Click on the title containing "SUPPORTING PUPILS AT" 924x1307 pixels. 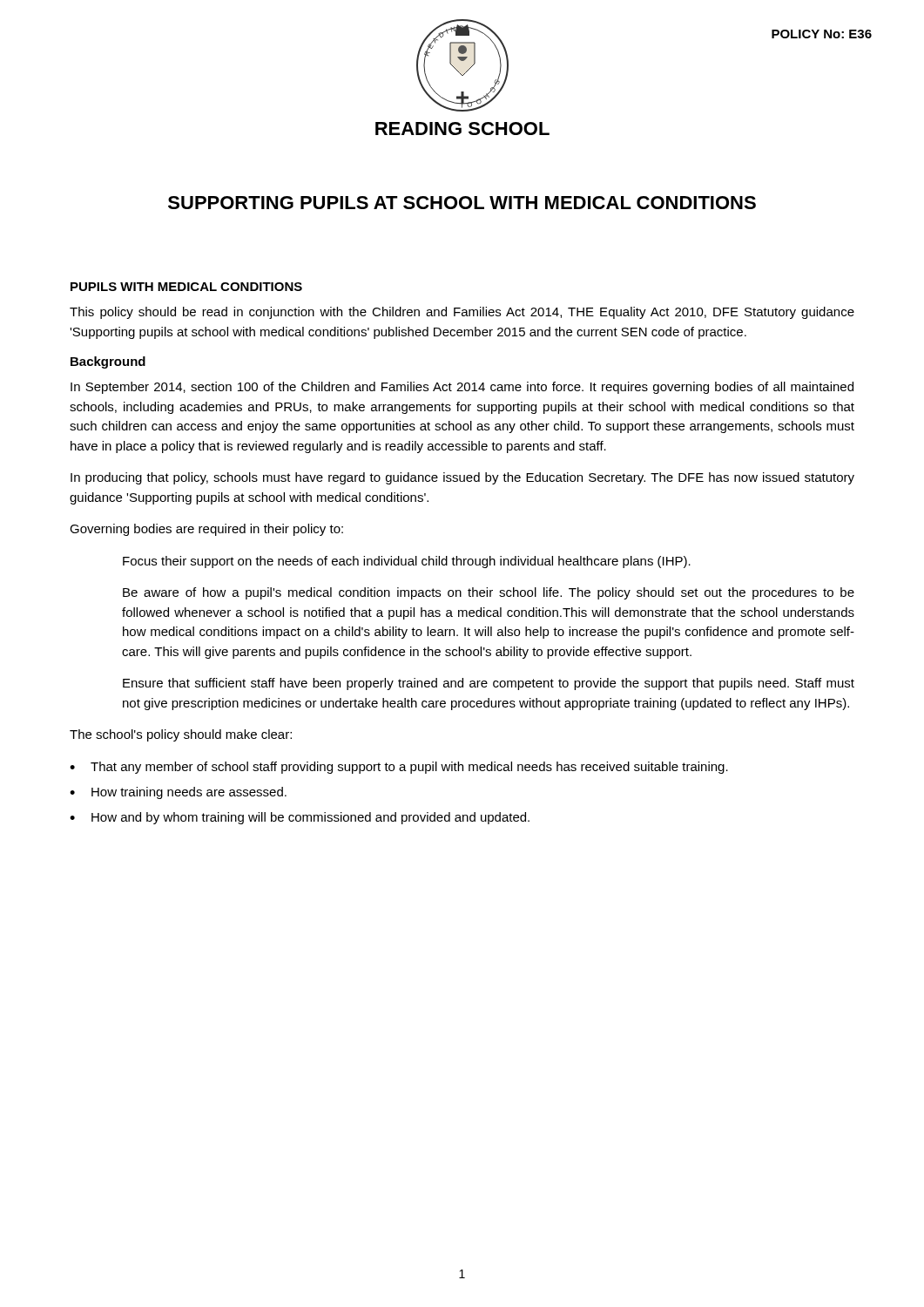462,203
